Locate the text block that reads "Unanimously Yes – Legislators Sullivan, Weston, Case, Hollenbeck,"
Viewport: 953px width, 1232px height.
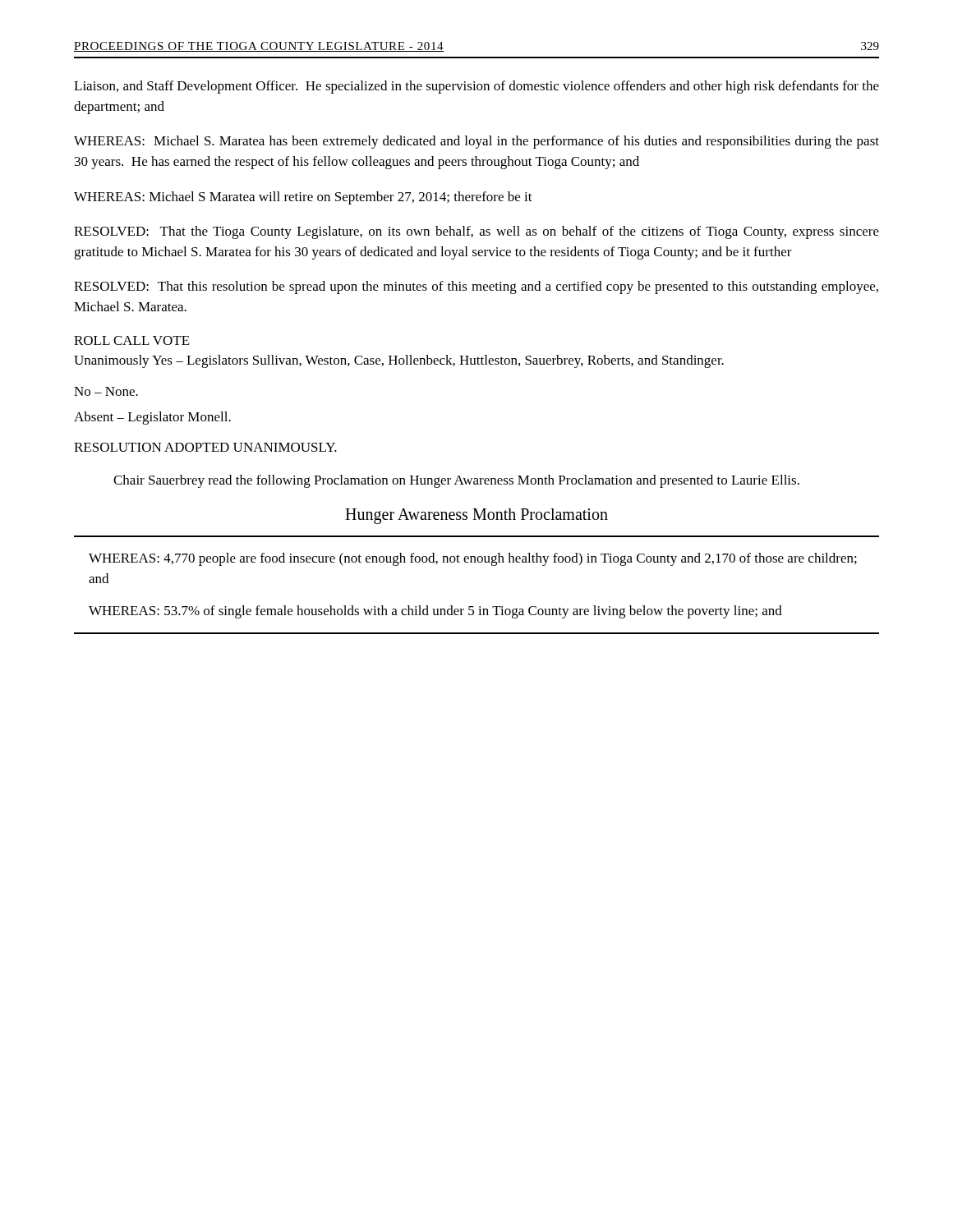(399, 360)
